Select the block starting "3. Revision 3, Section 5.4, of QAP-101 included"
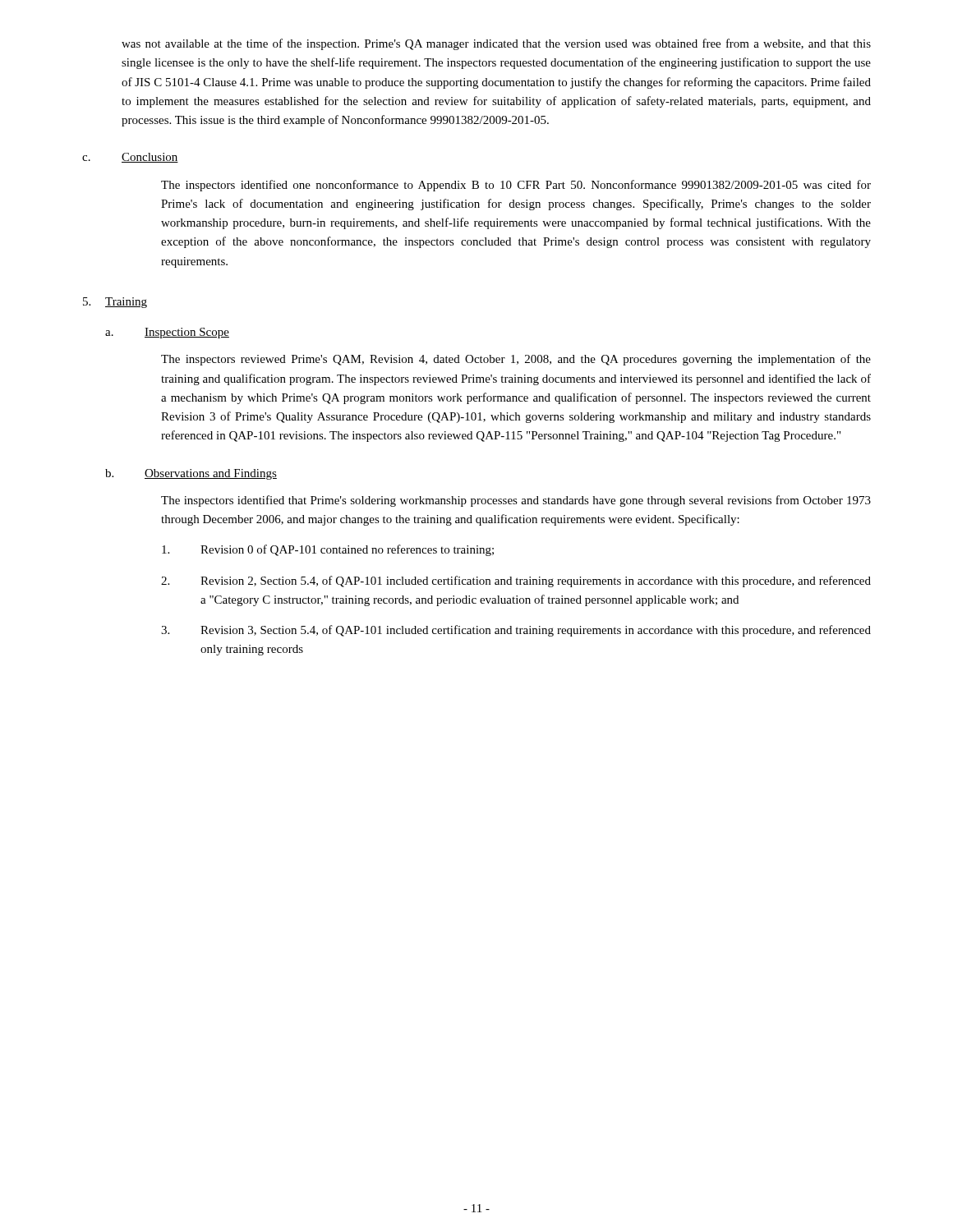Viewport: 953px width, 1232px height. point(516,640)
